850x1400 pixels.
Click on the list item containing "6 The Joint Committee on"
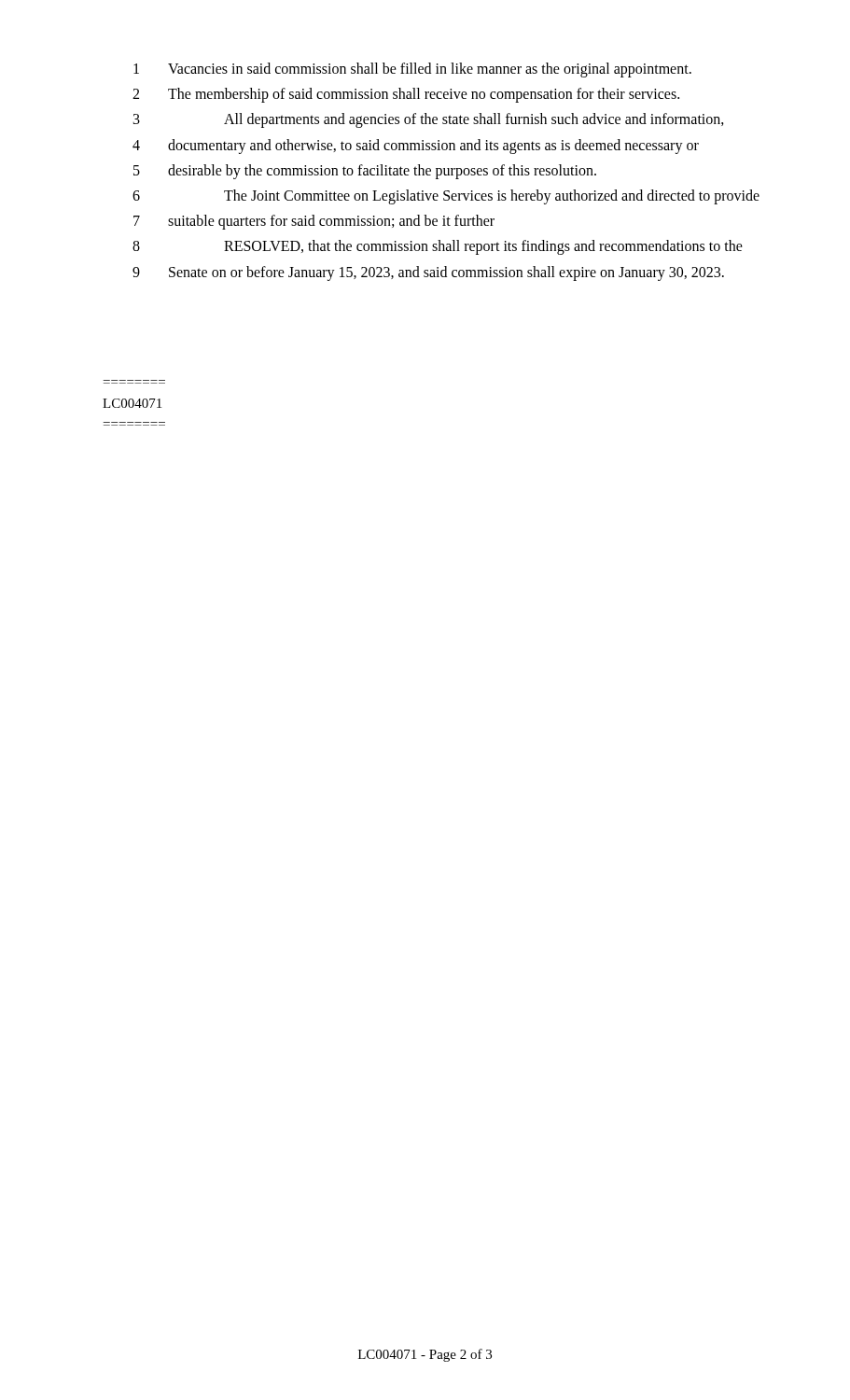pos(439,196)
